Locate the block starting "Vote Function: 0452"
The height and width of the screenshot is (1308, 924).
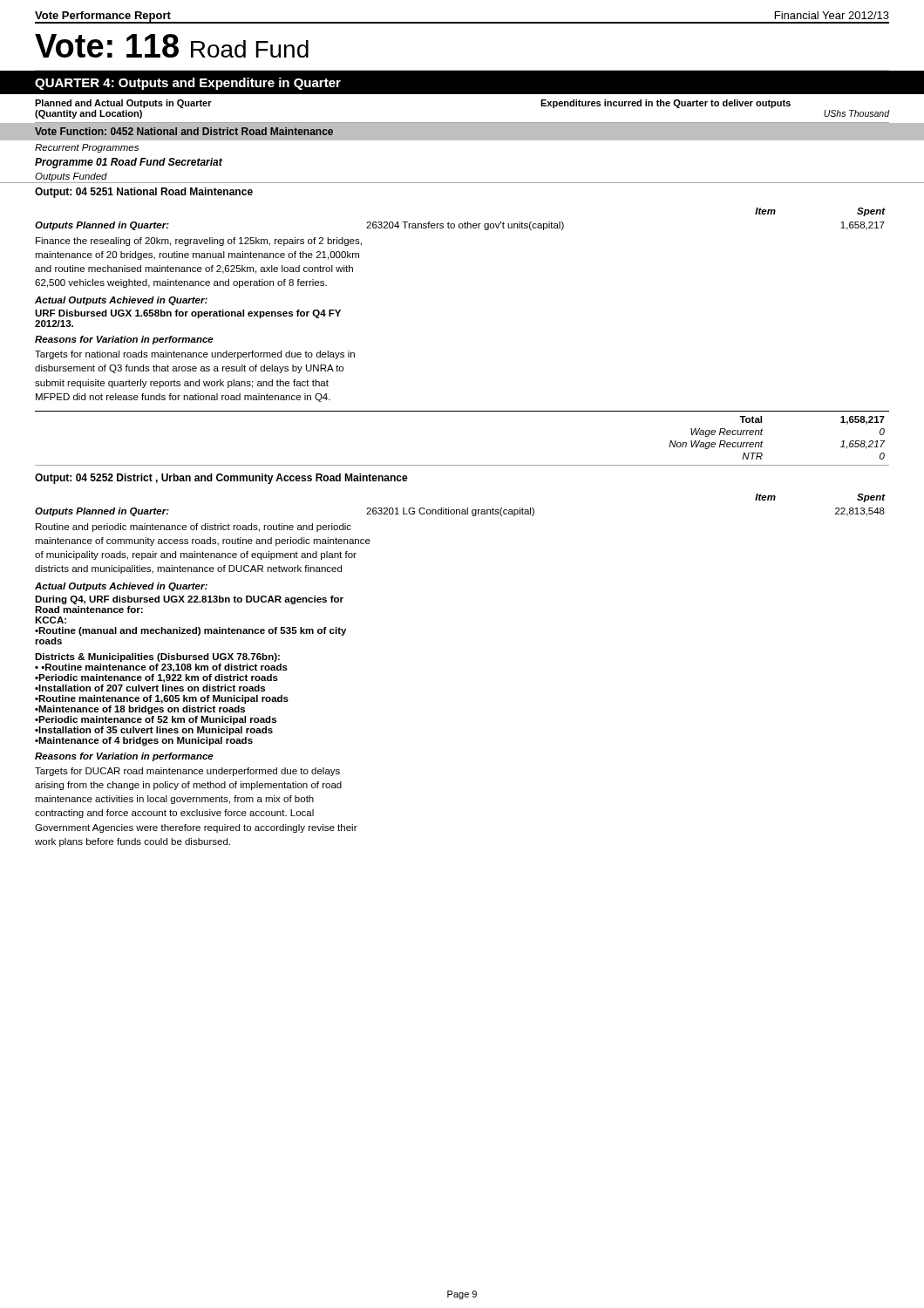[184, 132]
